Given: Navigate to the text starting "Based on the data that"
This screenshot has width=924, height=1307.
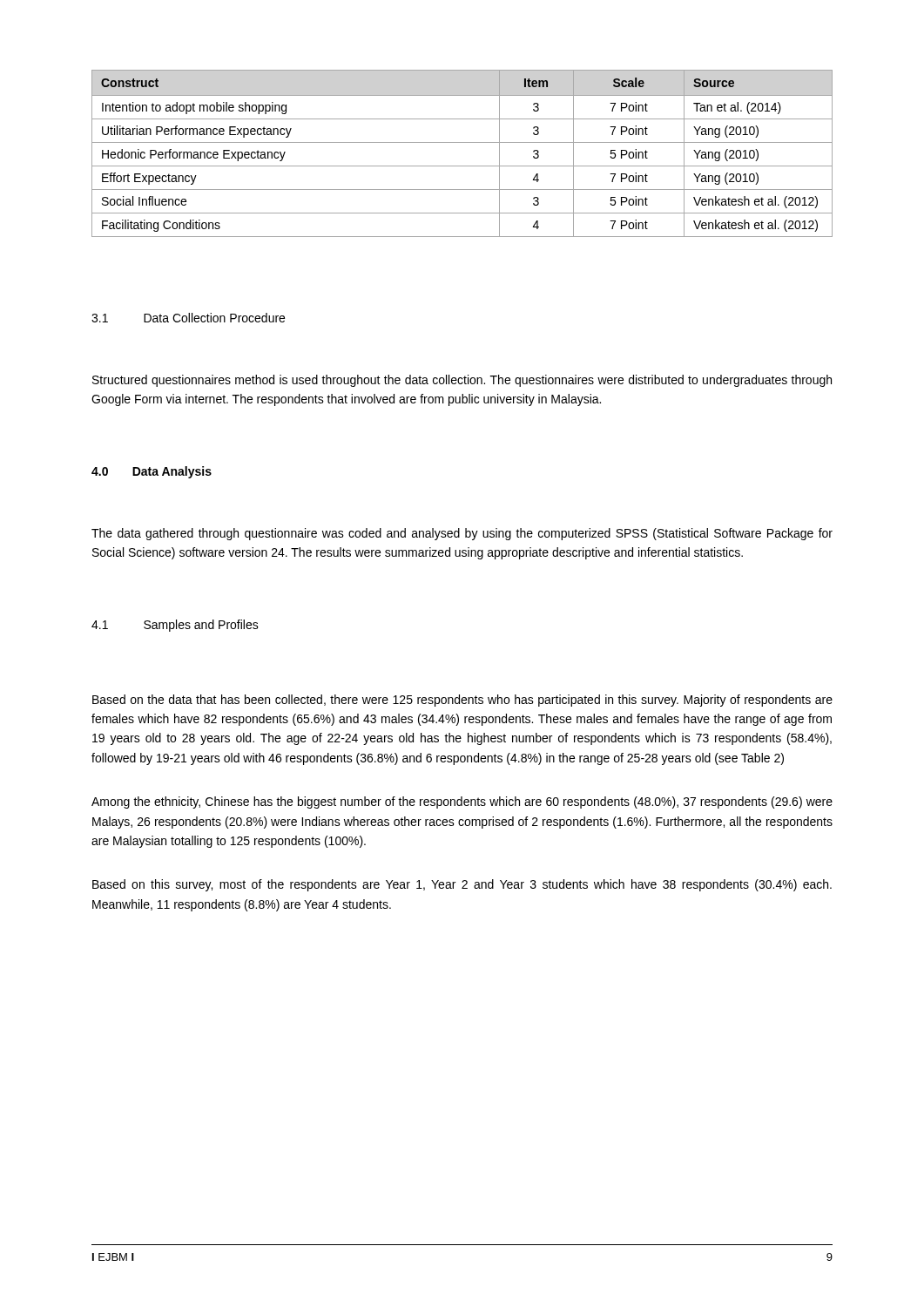Looking at the screenshot, I should [462, 729].
